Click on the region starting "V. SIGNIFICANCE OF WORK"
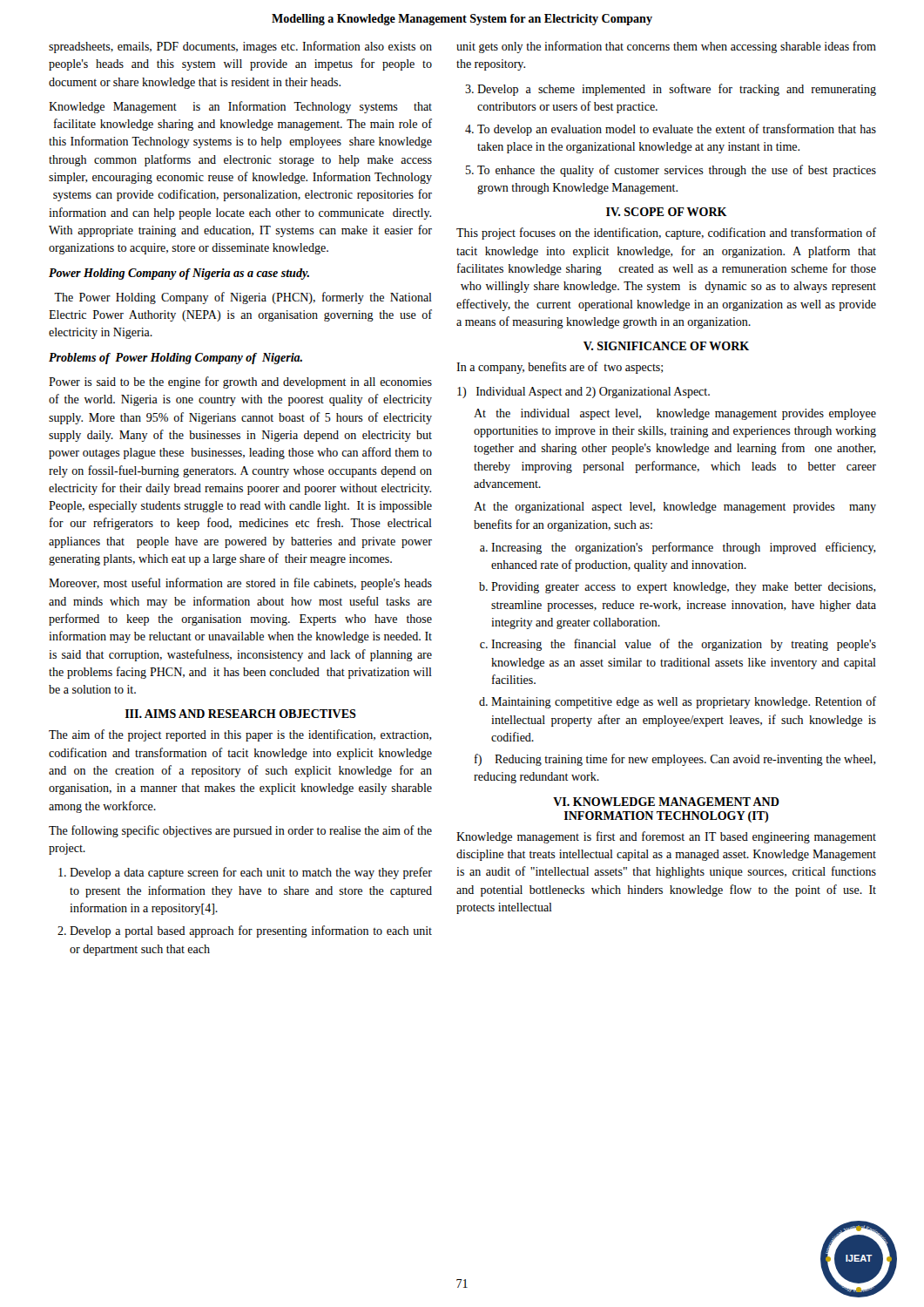This screenshot has height=1307, width=924. point(666,346)
